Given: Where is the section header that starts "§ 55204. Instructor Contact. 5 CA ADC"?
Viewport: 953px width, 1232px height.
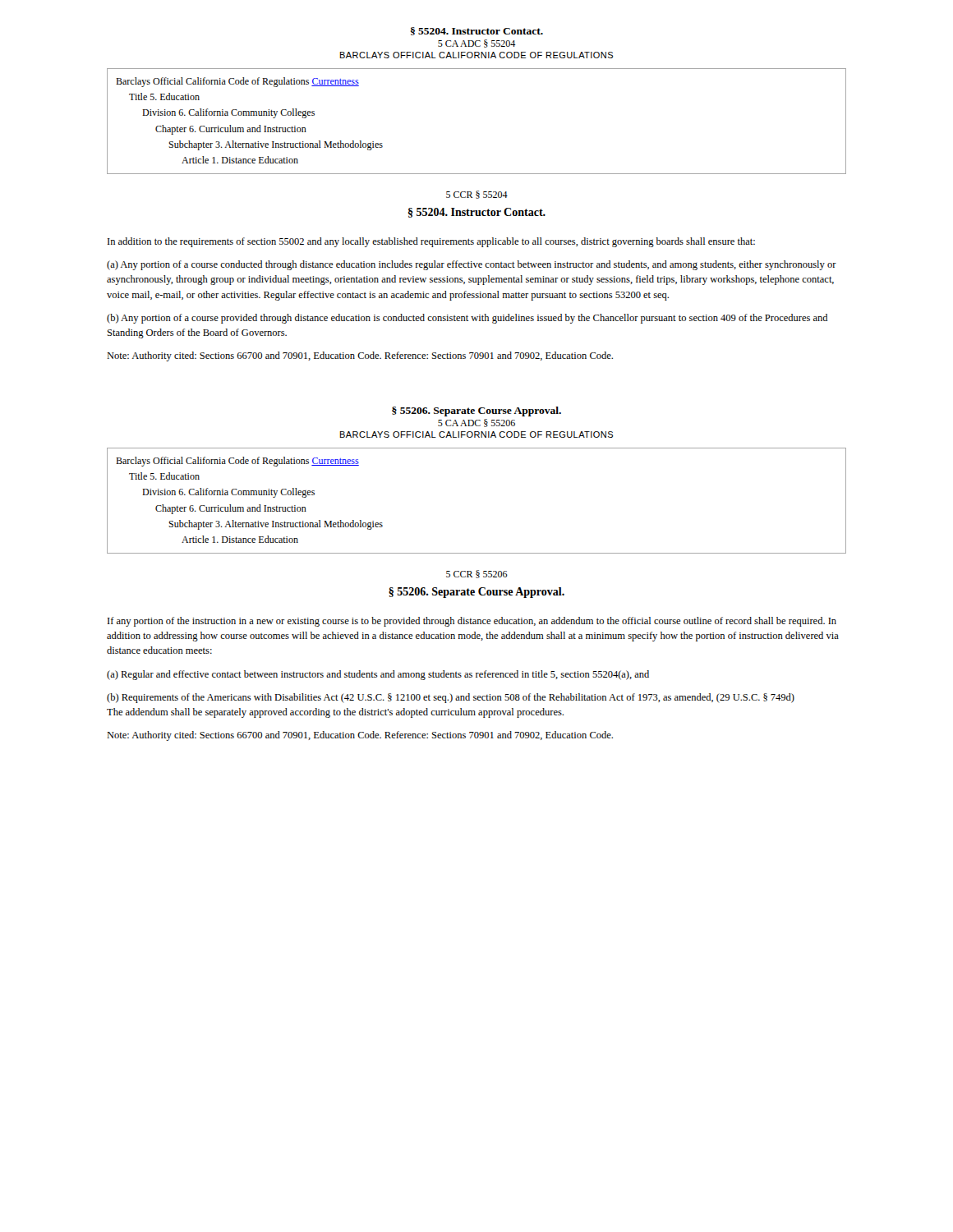Looking at the screenshot, I should [x=476, y=42].
